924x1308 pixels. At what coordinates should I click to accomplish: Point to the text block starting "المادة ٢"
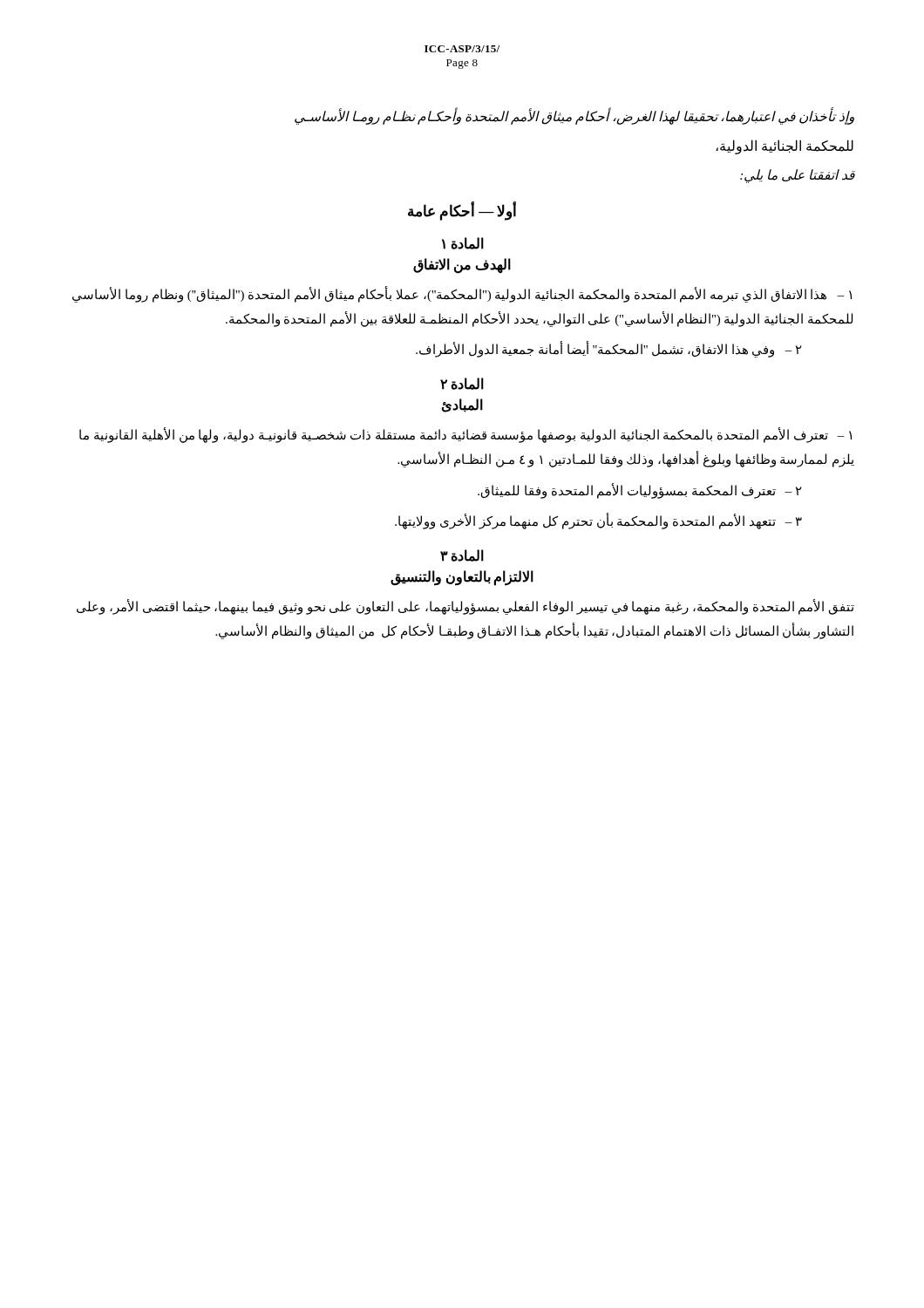462,384
